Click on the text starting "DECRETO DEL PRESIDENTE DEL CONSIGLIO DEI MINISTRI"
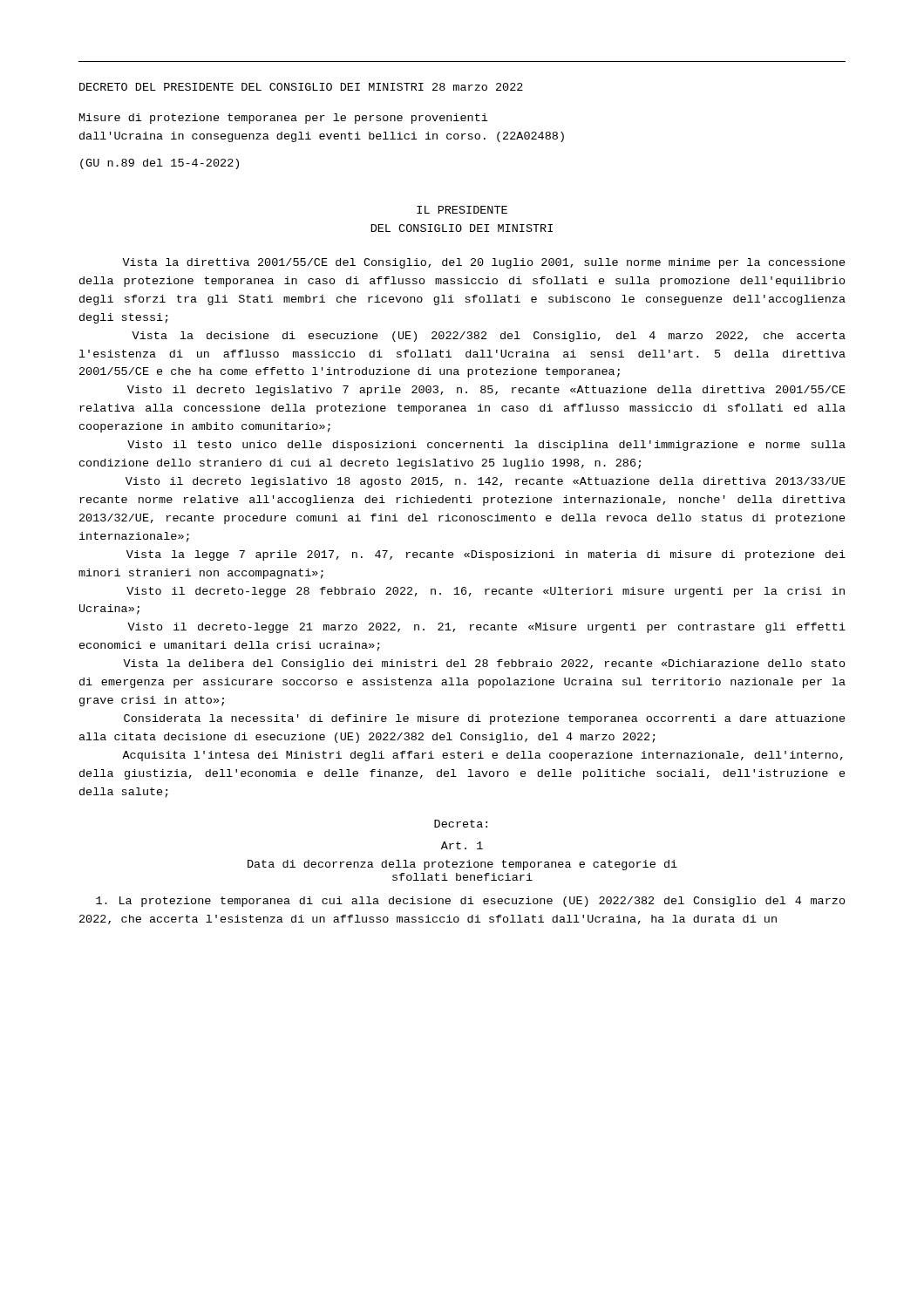The image size is (924, 1308). coord(301,88)
